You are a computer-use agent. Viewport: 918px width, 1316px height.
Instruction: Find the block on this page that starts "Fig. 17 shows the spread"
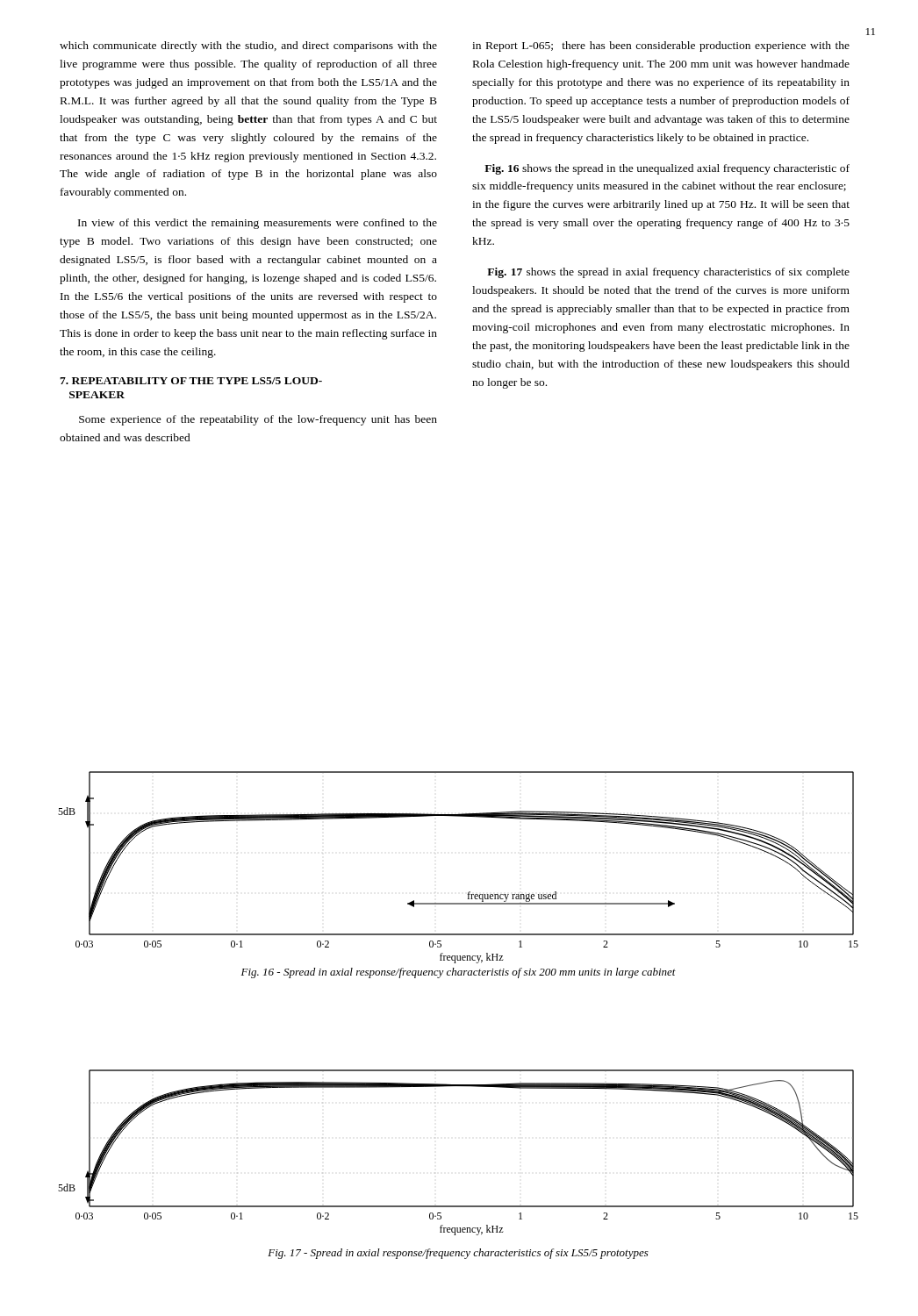point(661,327)
